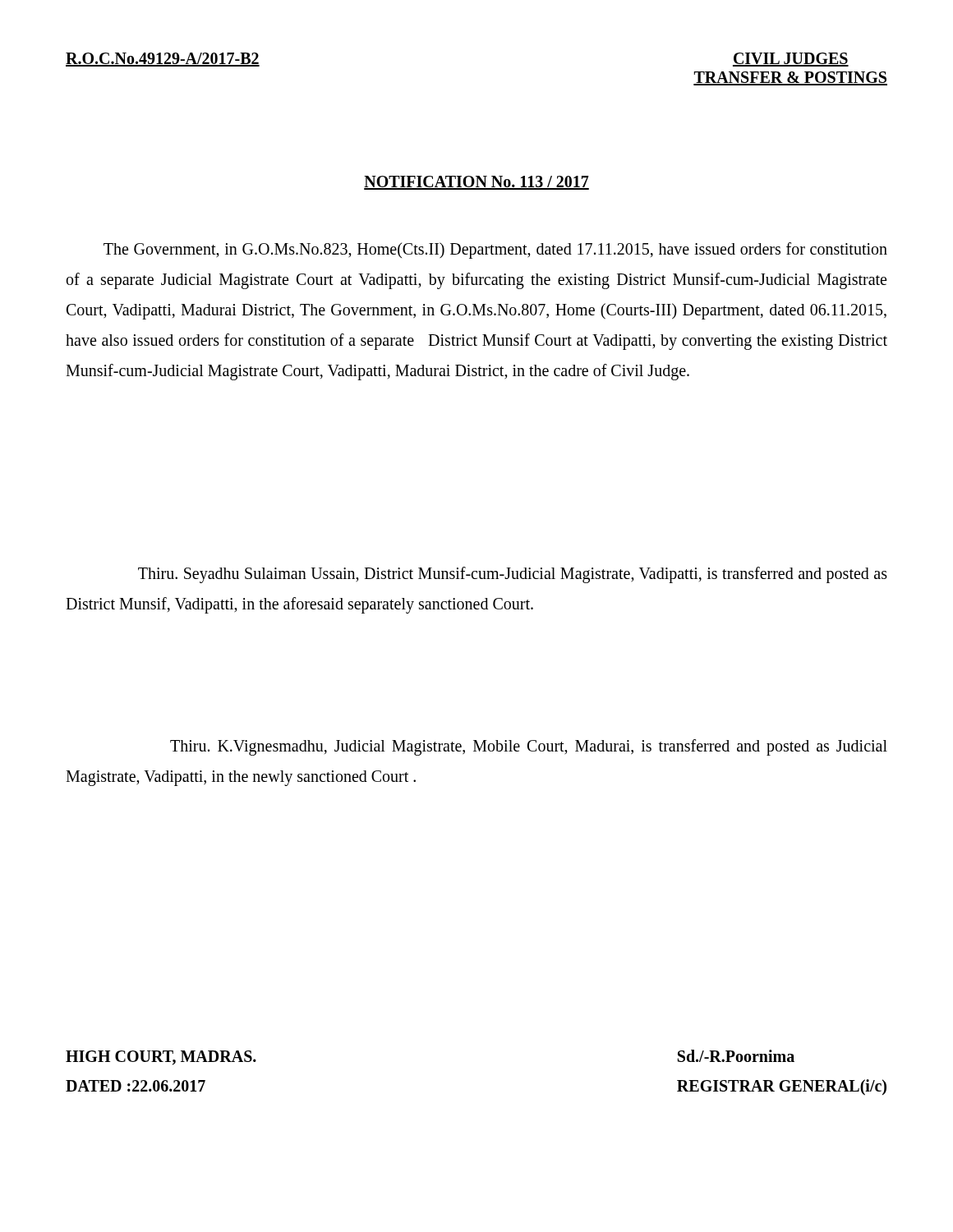Locate the block of text that opens with "The Government, in"
Viewport: 953px width, 1232px height.
[x=476, y=310]
